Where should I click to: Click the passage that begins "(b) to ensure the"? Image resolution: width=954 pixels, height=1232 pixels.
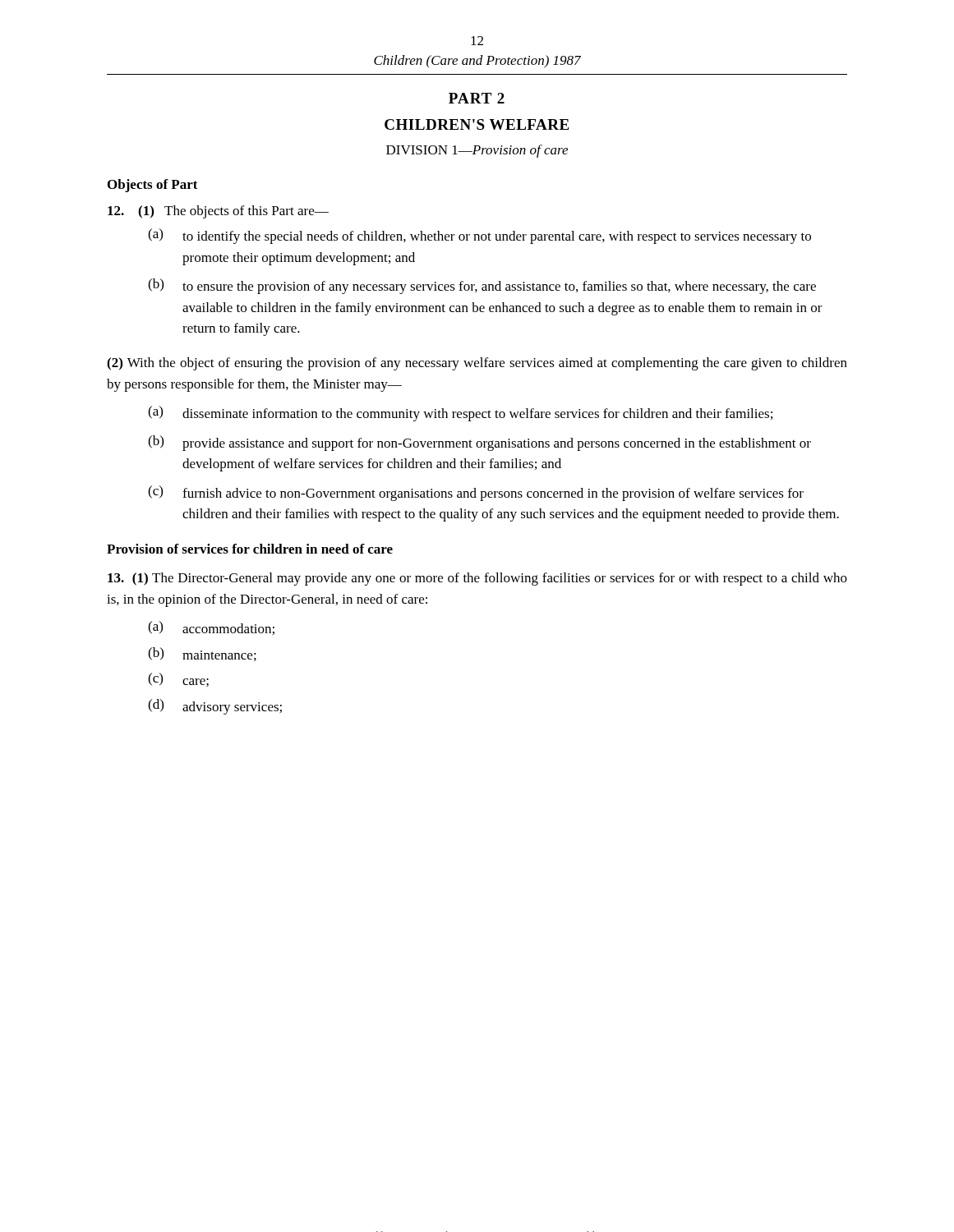tap(498, 307)
